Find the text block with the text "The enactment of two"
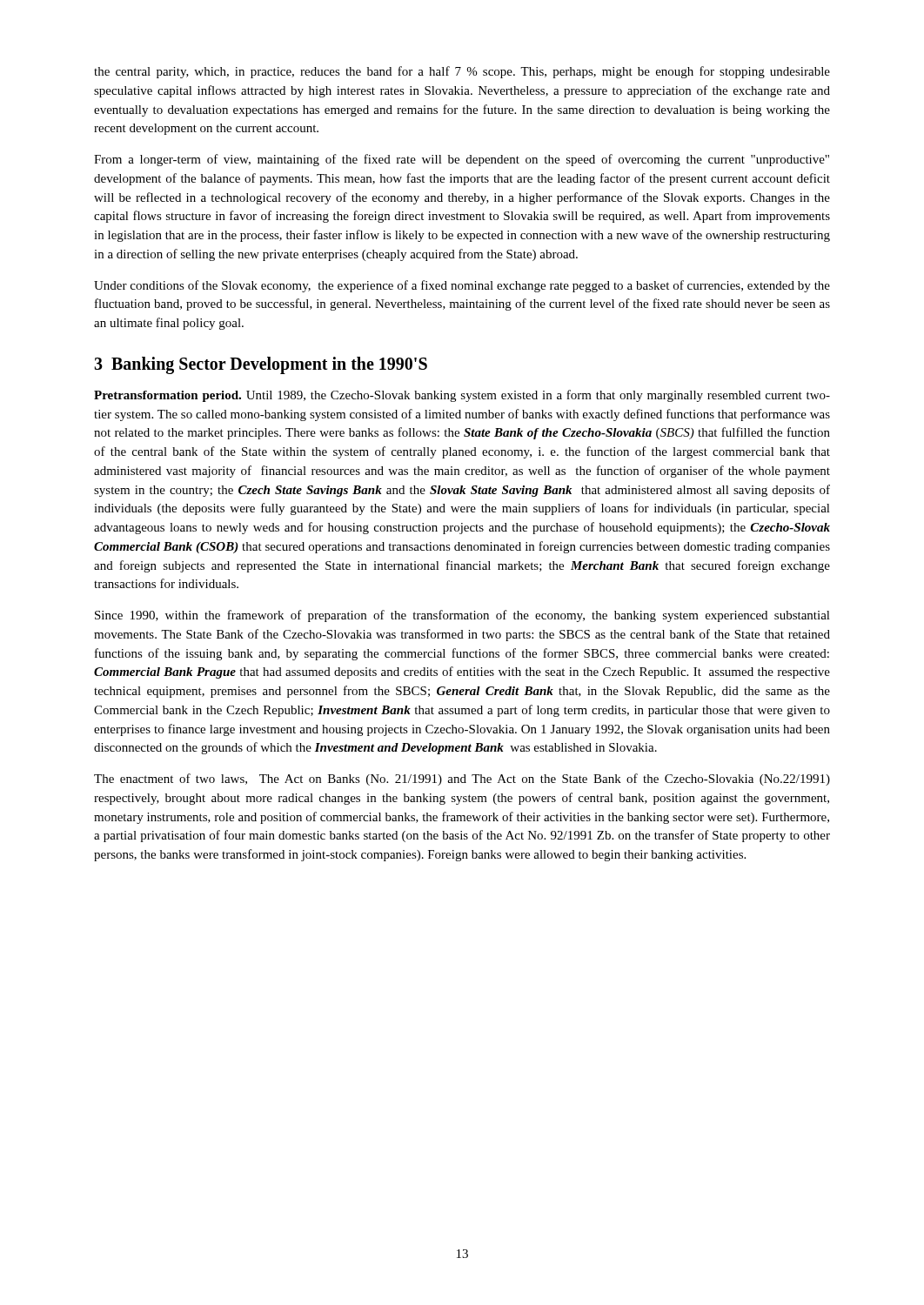This screenshot has height=1305, width=924. click(x=462, y=817)
